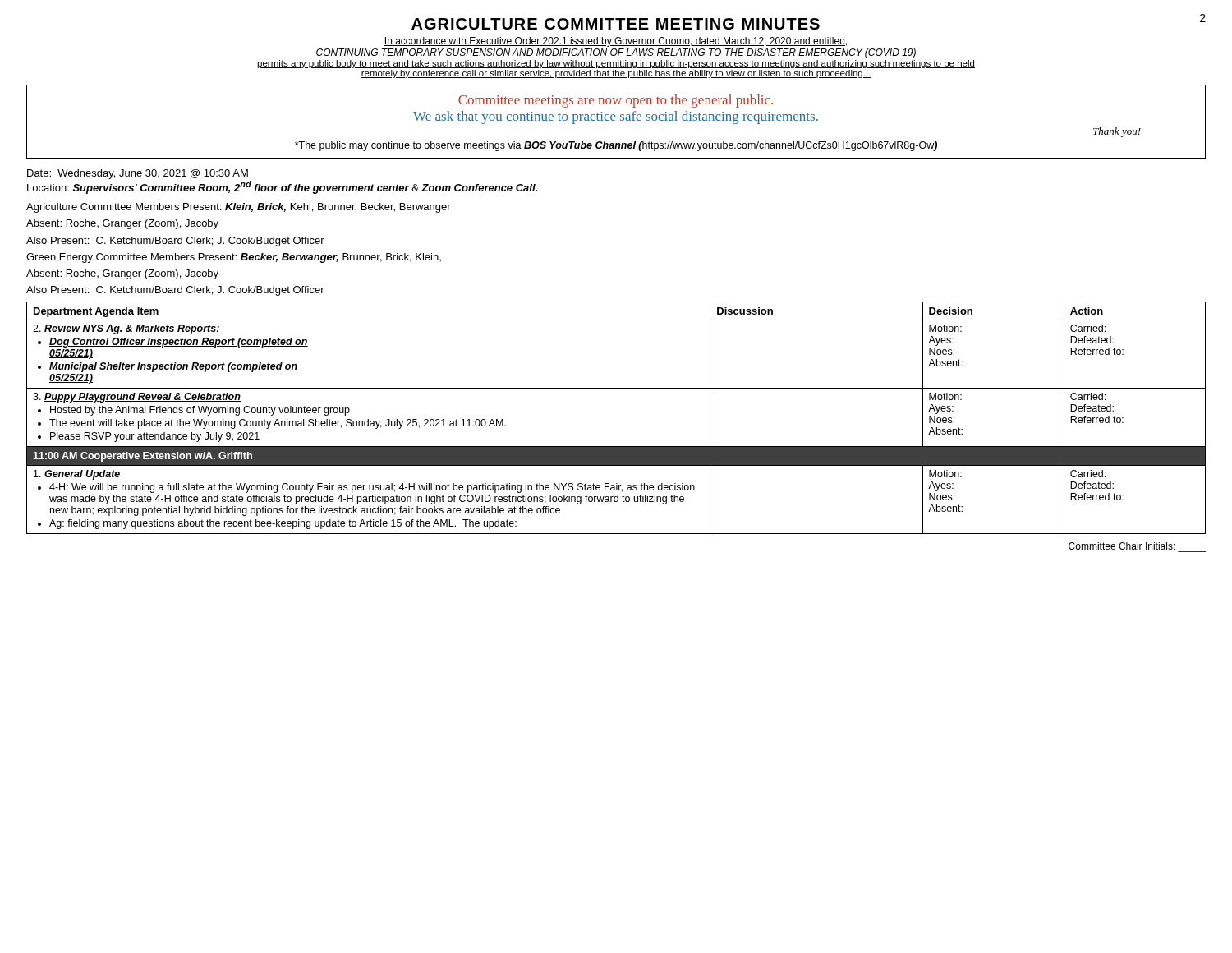This screenshot has height=953, width=1232.
Task: Select the text block that says "In accordance with Executive Order 202.1"
Action: pyautogui.click(x=616, y=57)
